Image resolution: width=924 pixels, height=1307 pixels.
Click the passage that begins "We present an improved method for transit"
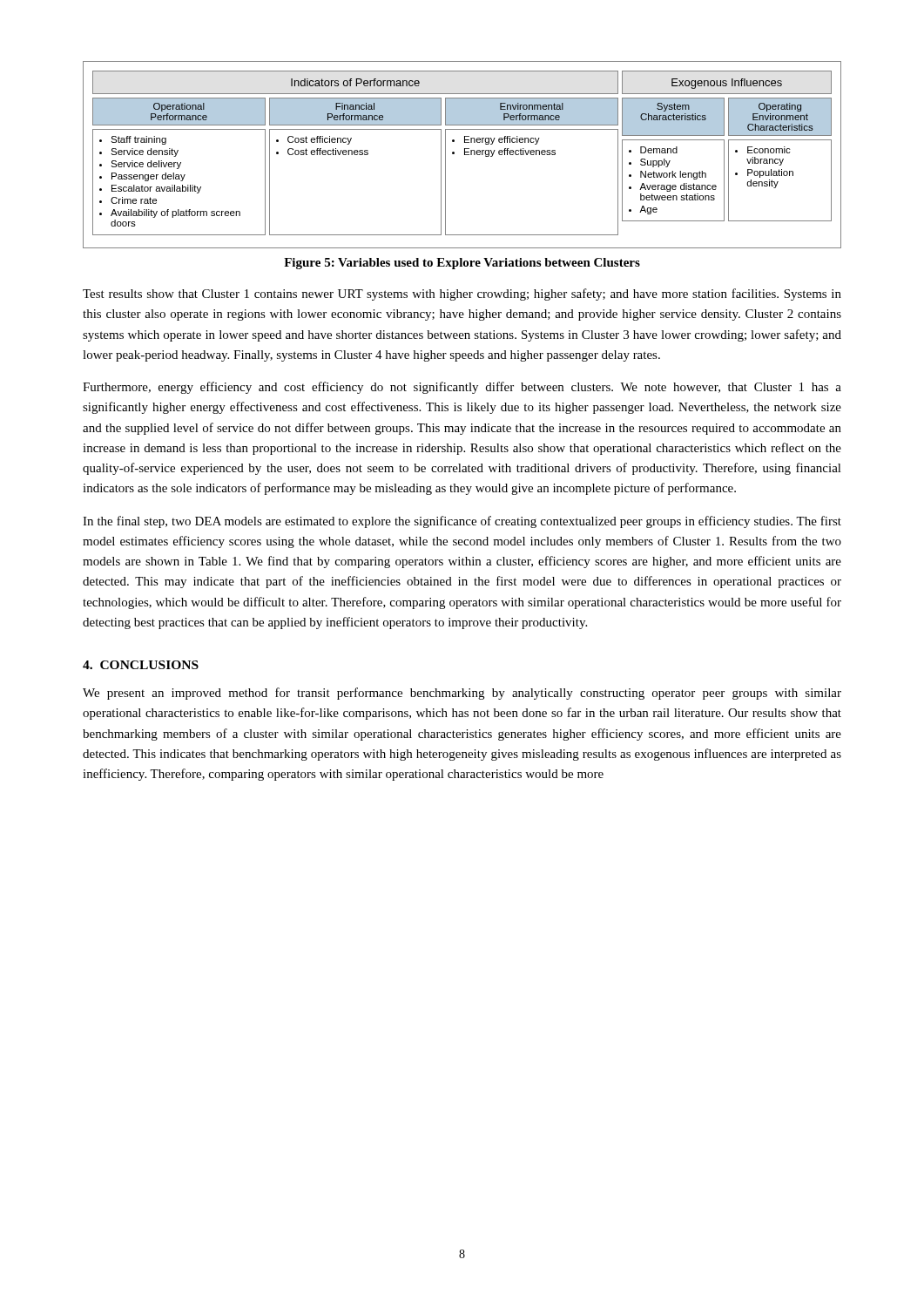pyautogui.click(x=462, y=733)
